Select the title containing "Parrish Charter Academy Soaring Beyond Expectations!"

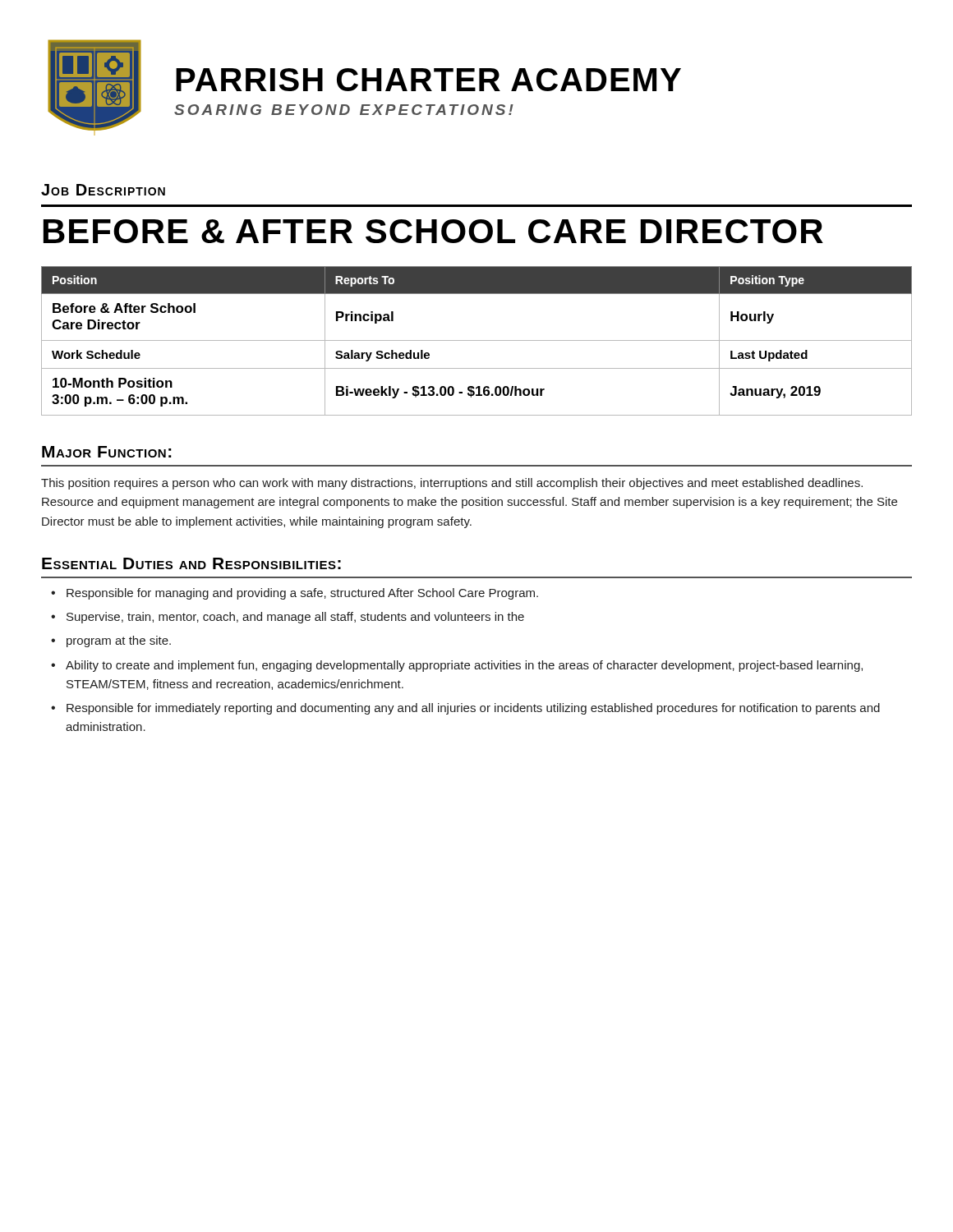428,90
